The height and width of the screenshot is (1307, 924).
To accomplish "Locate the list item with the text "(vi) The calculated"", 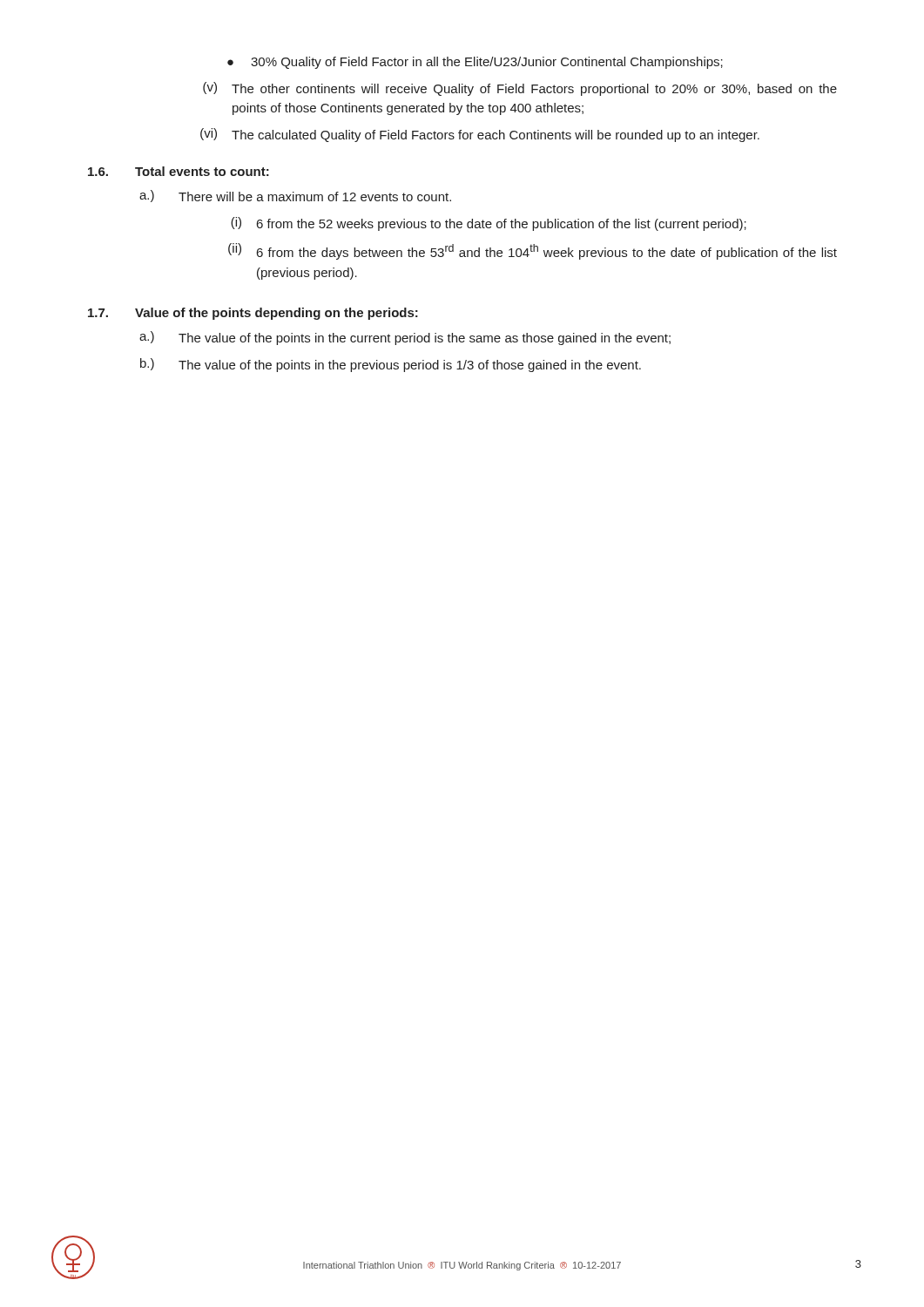I will pos(506,135).
